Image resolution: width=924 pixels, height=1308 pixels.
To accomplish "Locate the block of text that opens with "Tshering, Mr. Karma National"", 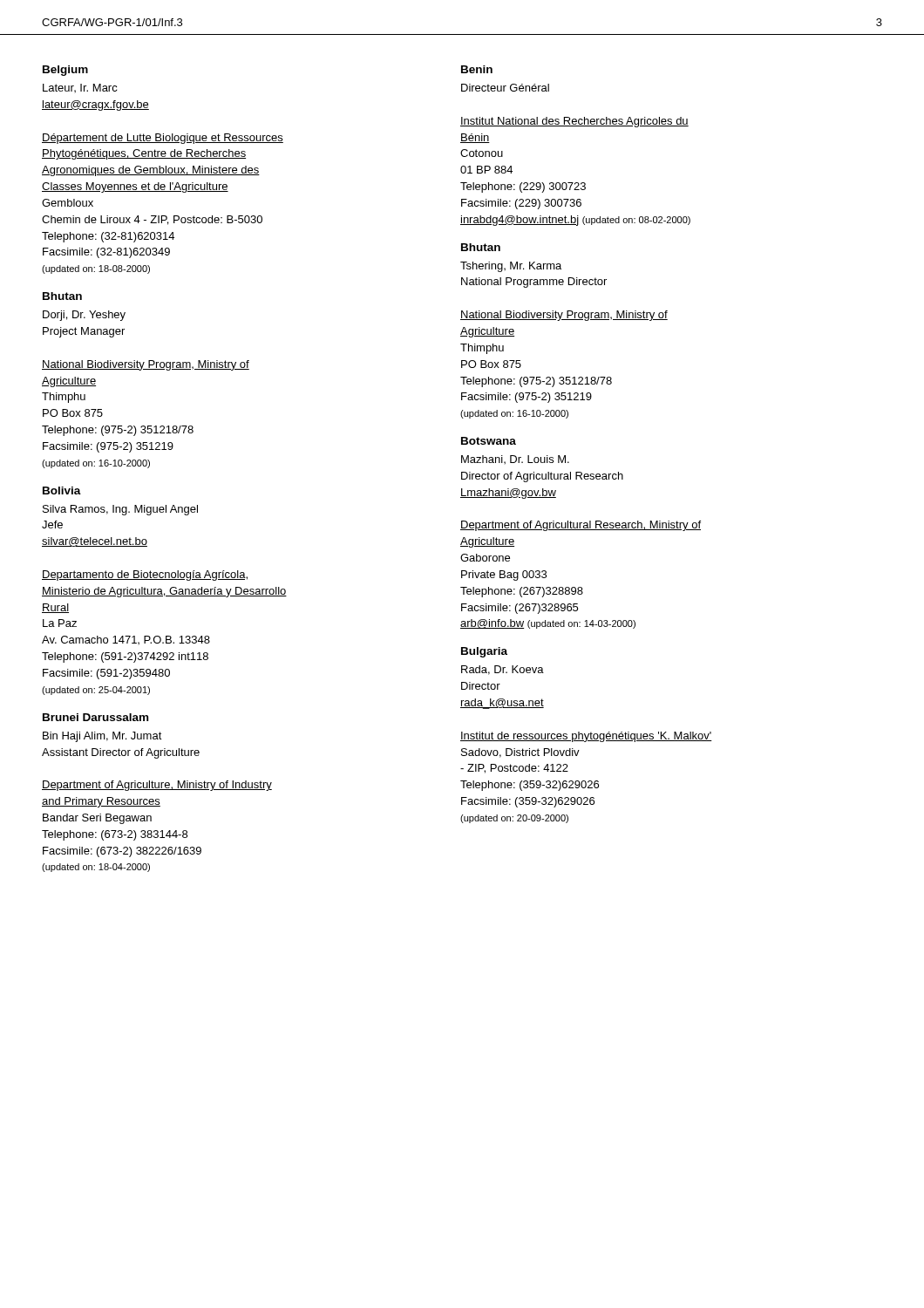I will [x=511, y=267].
